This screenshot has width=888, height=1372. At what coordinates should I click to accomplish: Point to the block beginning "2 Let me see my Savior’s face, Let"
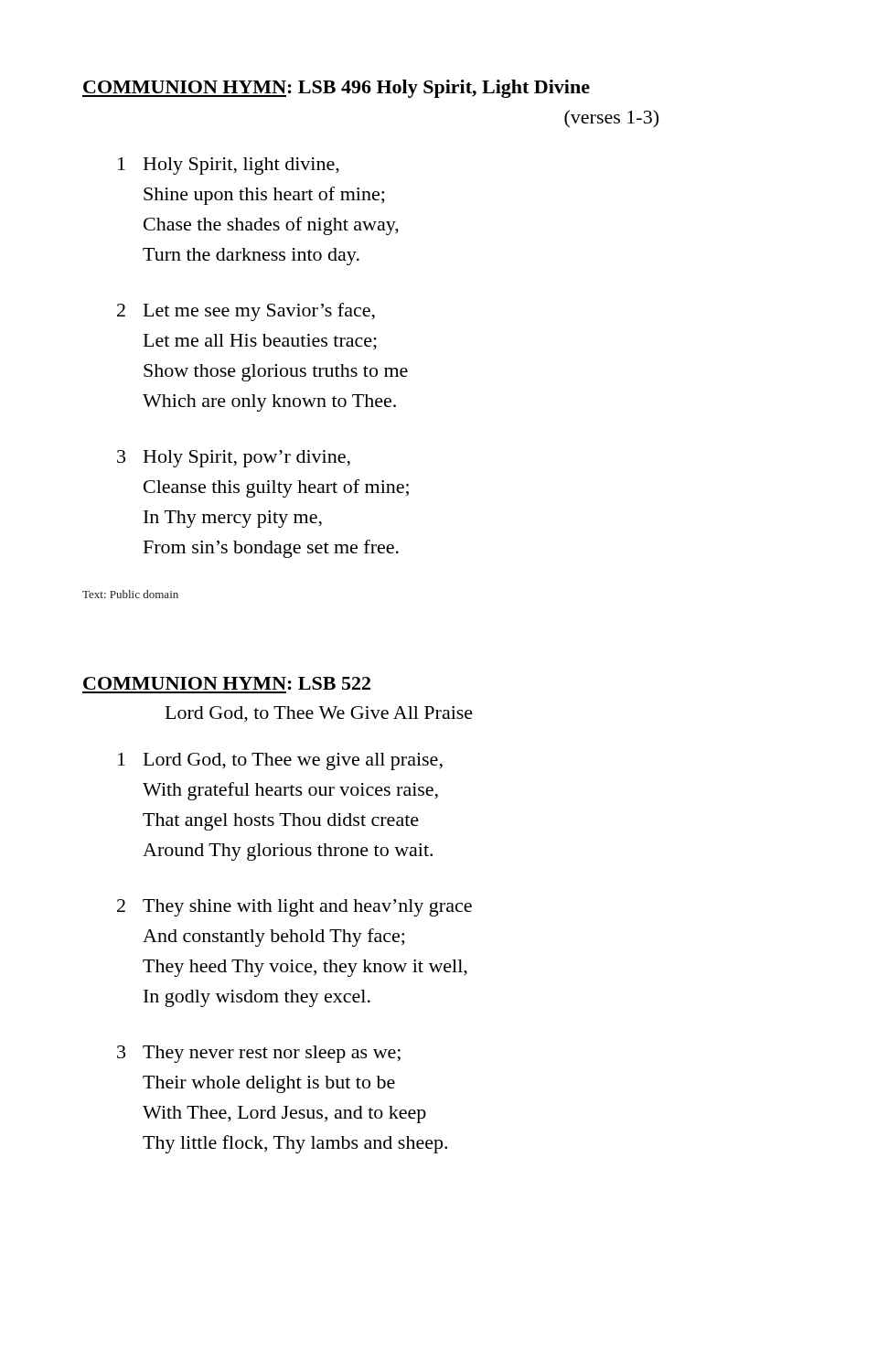pos(245,355)
